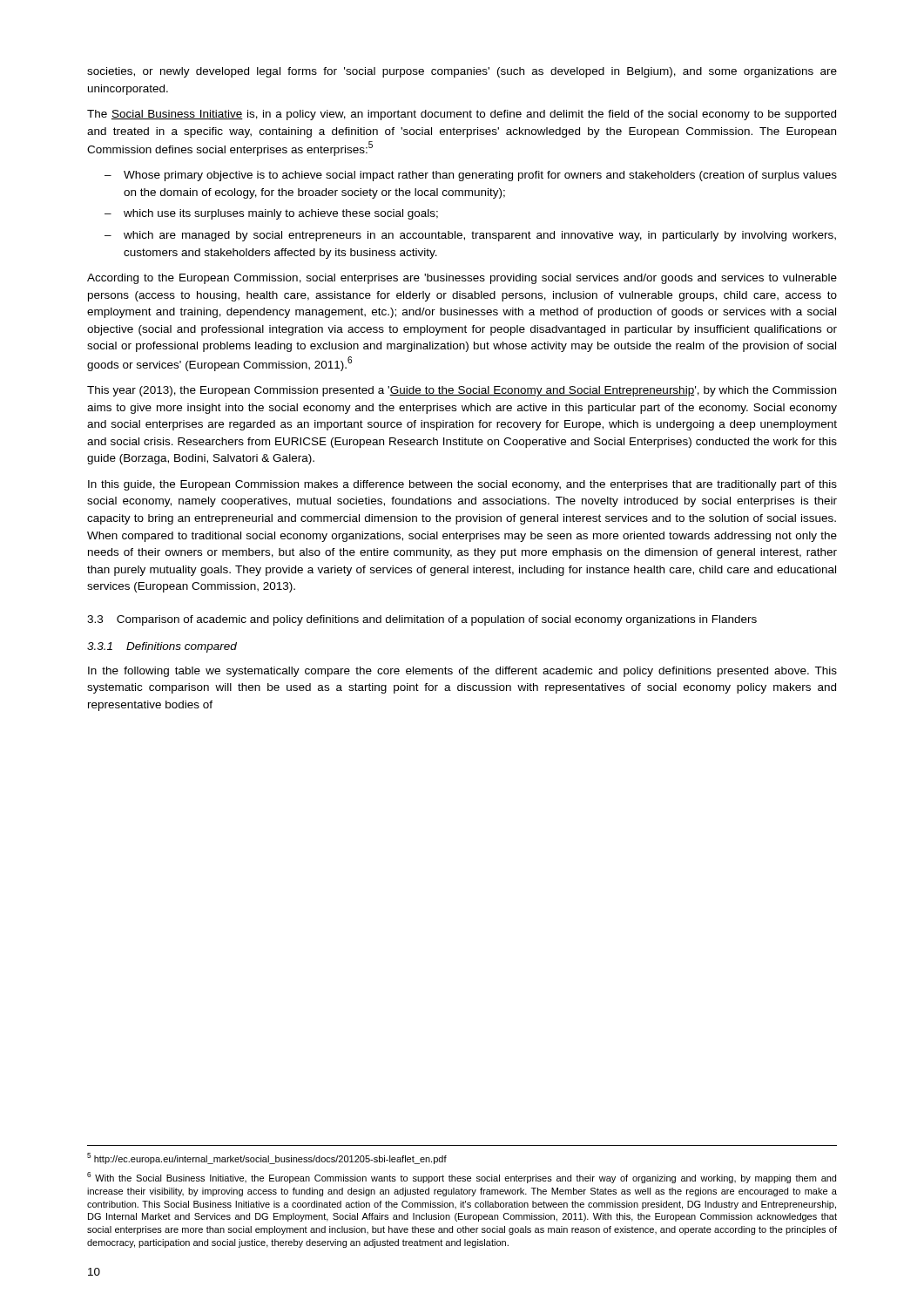924x1307 pixels.
Task: Click on the list item with the text "– which are"
Action: click(x=471, y=244)
